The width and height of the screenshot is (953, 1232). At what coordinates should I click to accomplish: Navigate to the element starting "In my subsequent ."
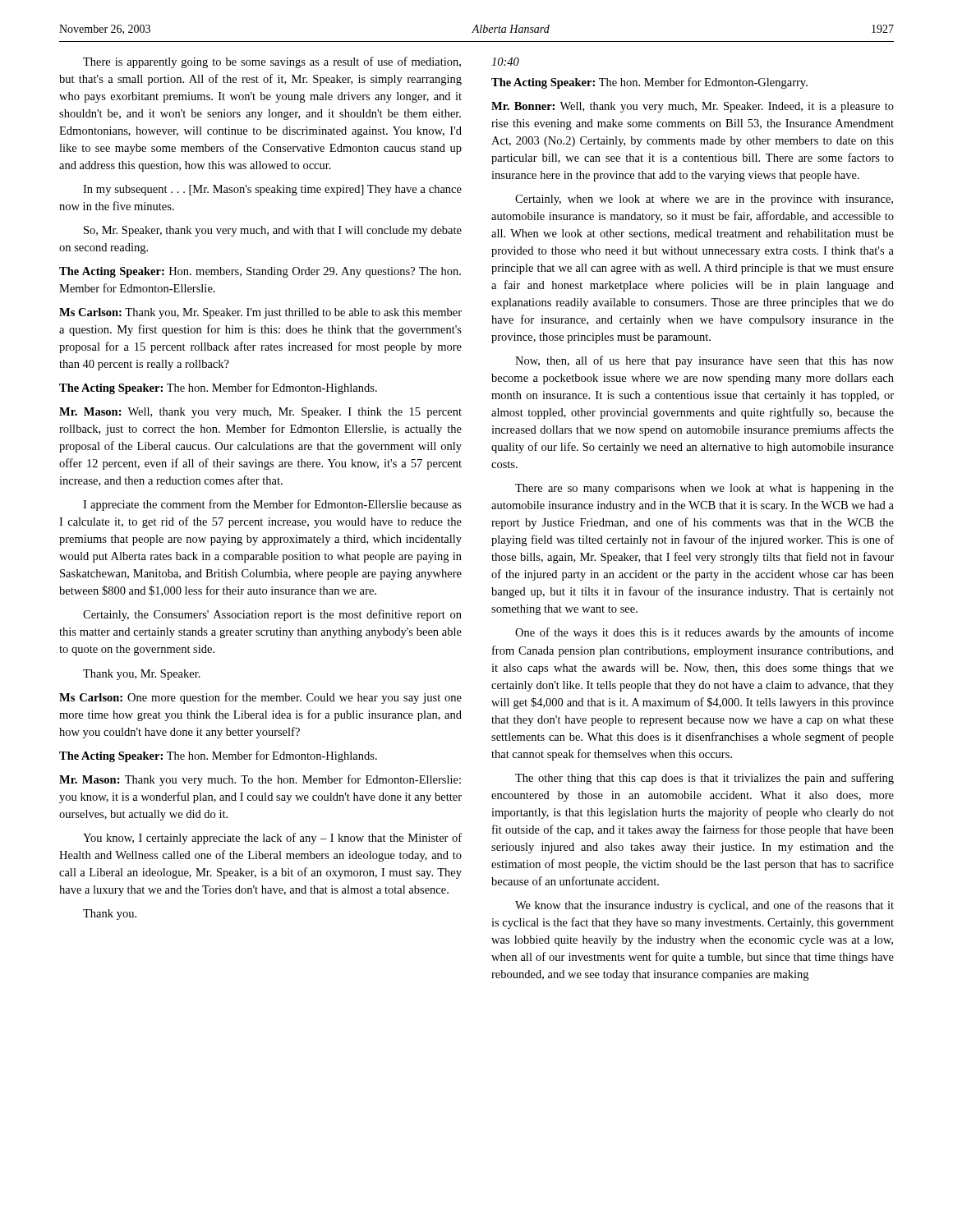click(260, 198)
